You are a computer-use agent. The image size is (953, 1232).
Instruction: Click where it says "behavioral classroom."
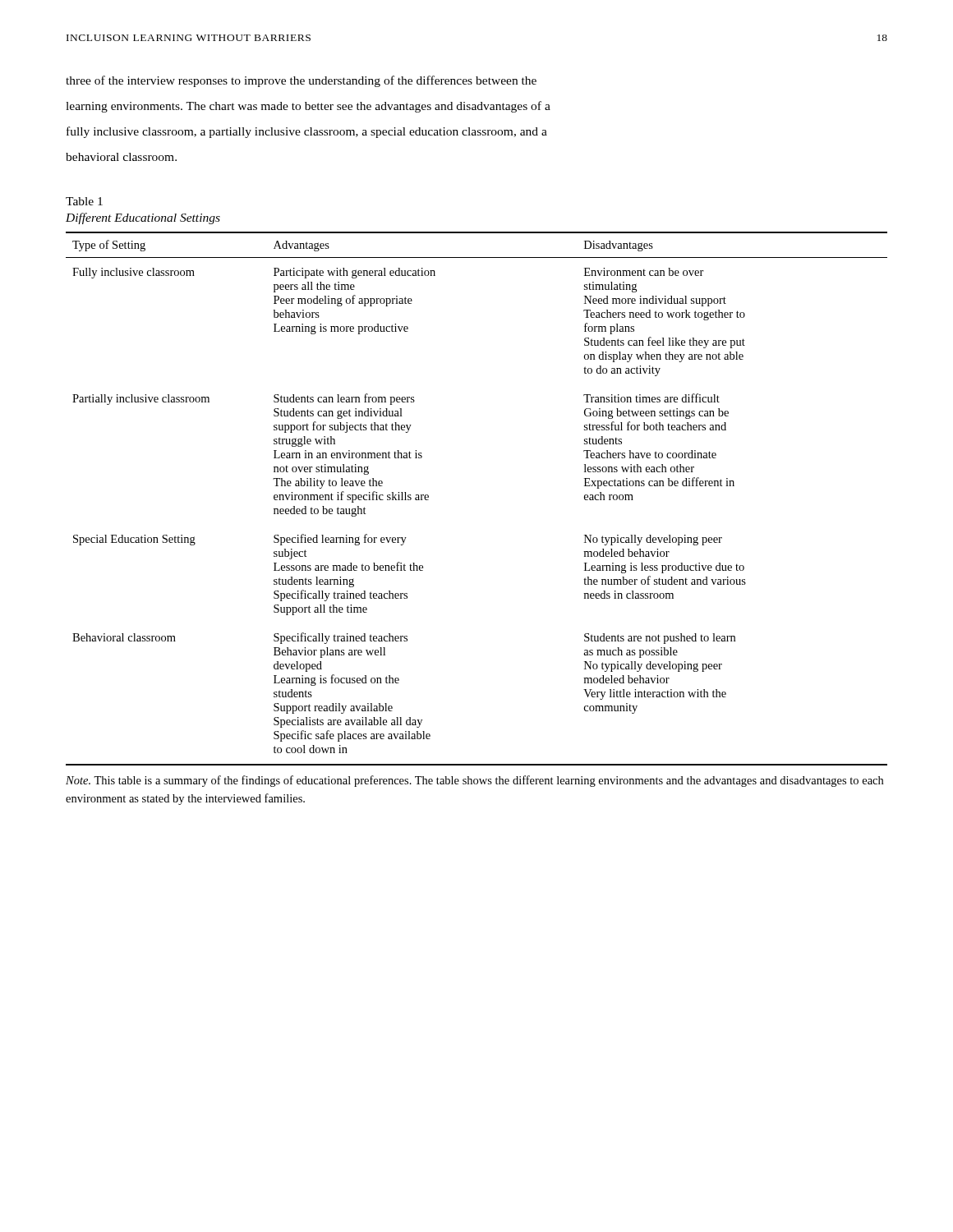pos(122,156)
